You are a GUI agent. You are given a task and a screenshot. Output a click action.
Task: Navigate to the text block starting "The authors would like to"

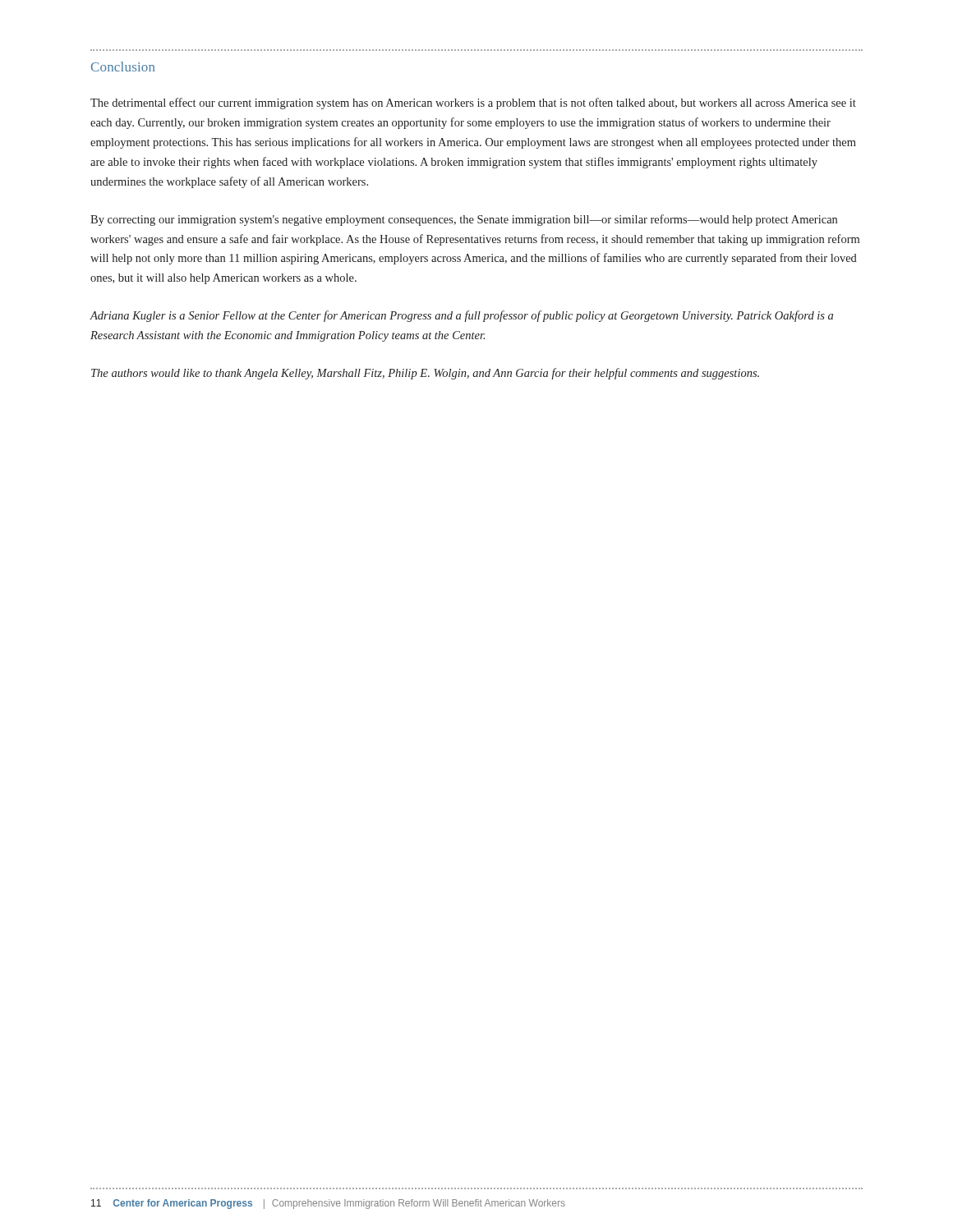pyautogui.click(x=476, y=374)
